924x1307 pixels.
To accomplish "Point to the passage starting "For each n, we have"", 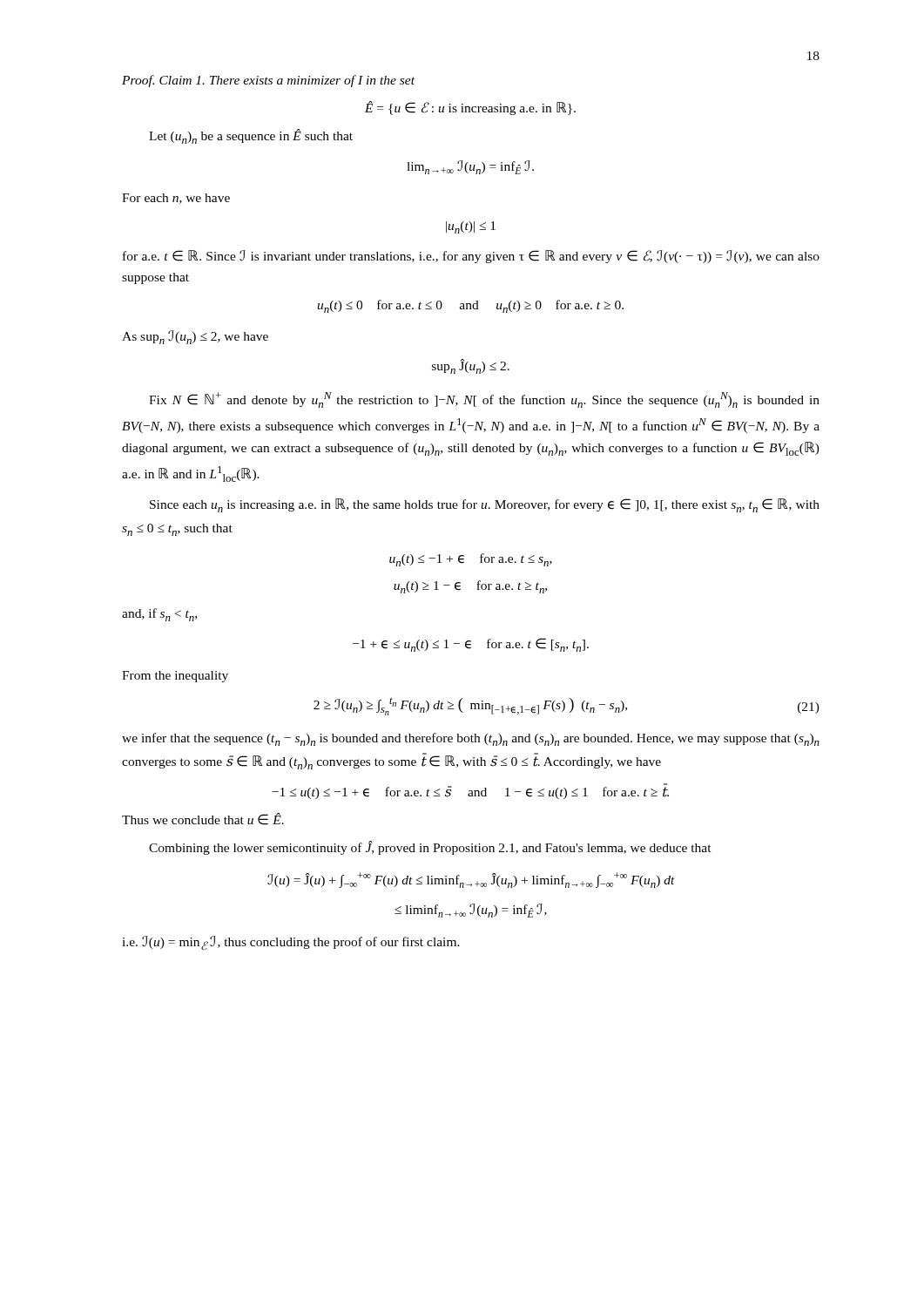I will point(176,197).
